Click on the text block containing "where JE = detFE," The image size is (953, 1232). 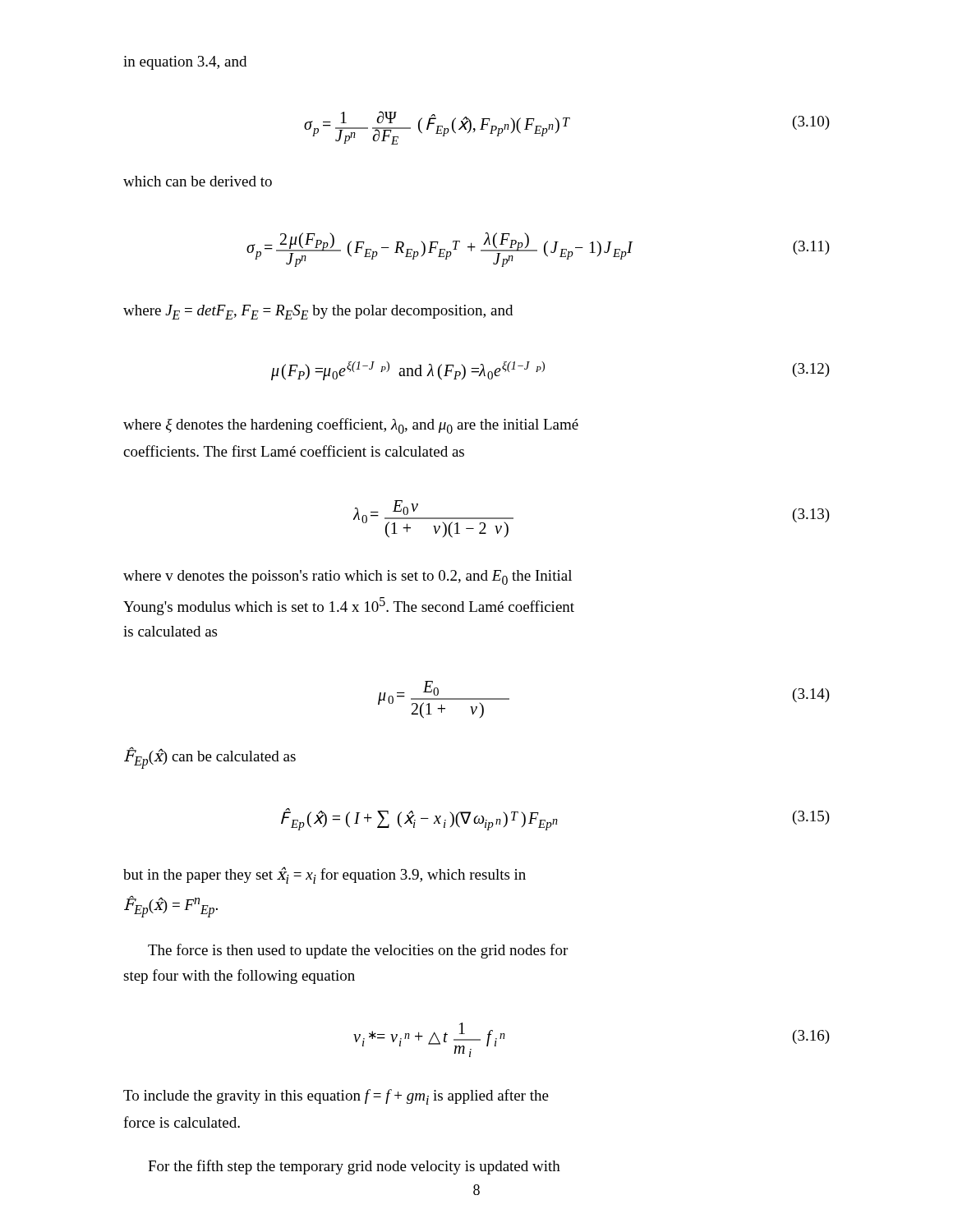point(476,312)
